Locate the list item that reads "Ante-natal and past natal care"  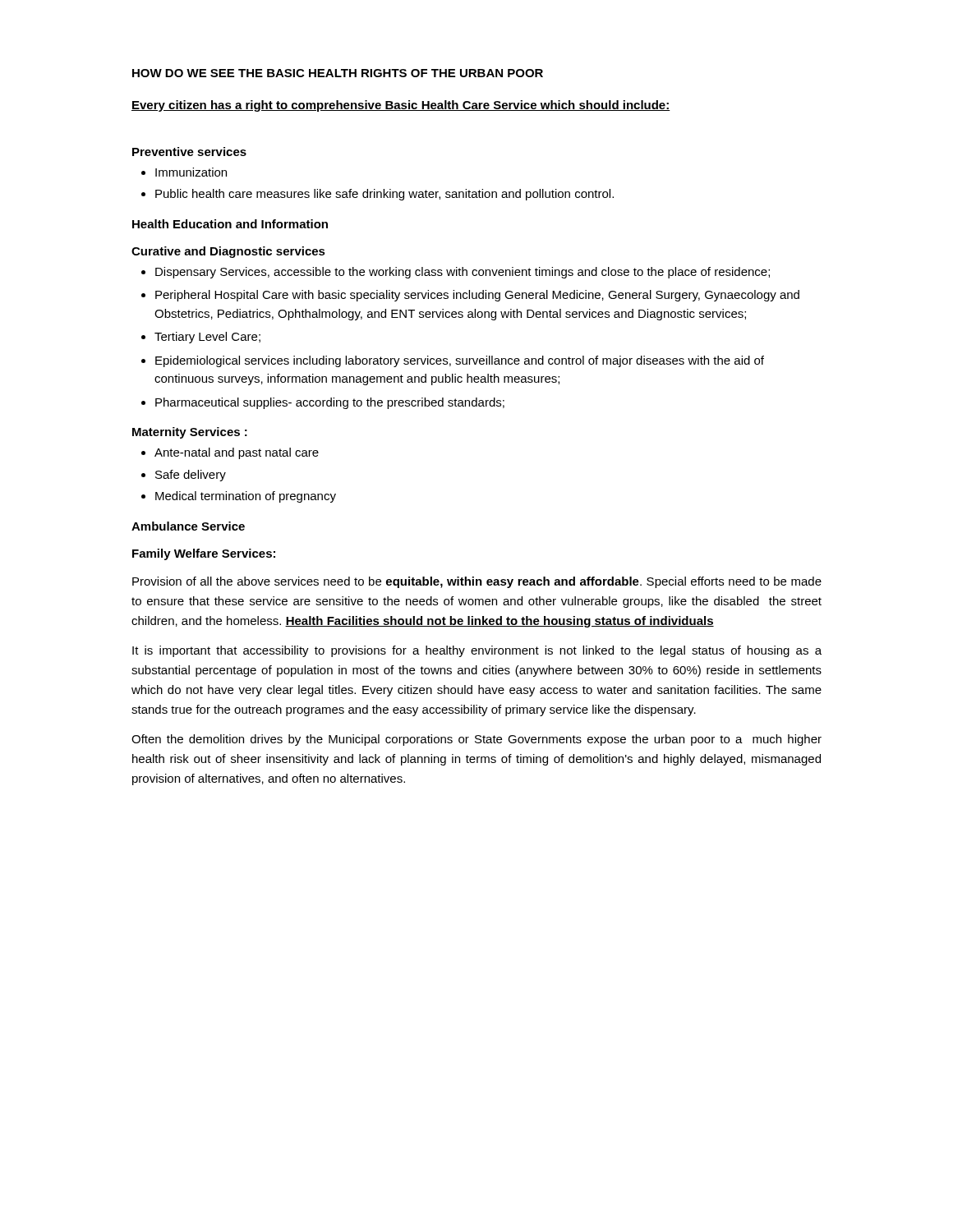pos(237,452)
